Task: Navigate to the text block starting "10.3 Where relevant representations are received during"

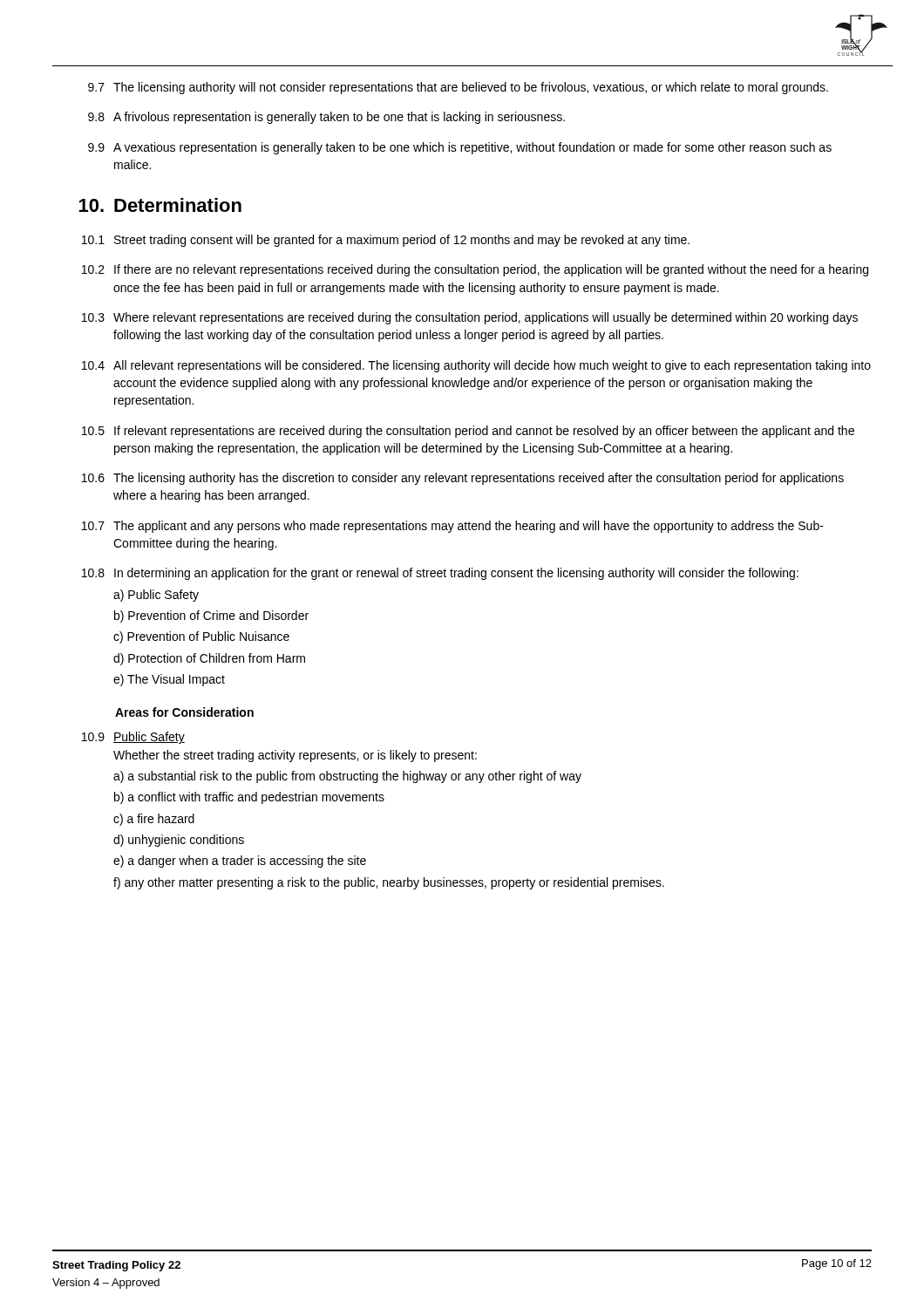Action: [x=462, y=326]
